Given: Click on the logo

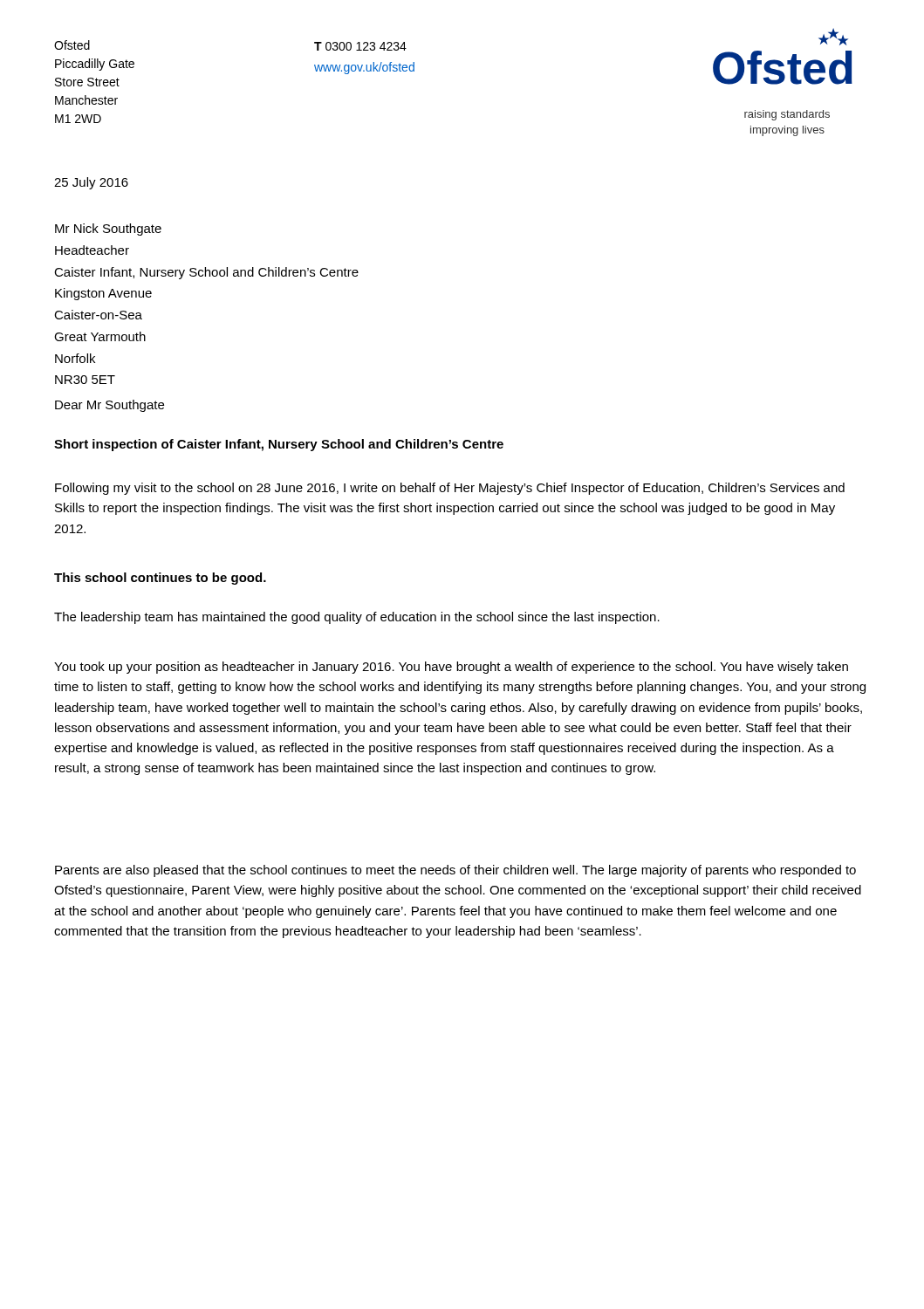Looking at the screenshot, I should [787, 81].
